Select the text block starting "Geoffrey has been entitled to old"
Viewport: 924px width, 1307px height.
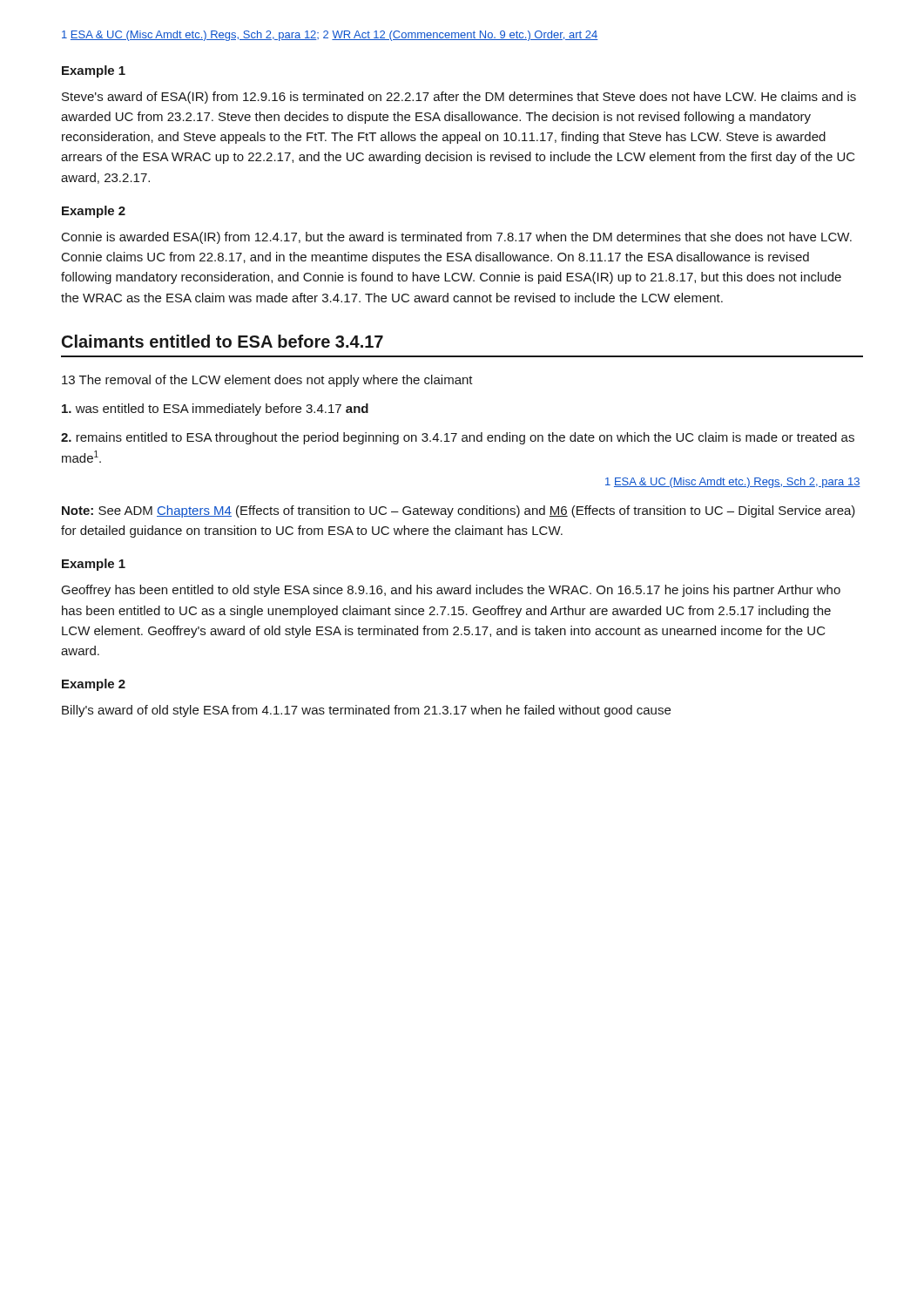451,620
